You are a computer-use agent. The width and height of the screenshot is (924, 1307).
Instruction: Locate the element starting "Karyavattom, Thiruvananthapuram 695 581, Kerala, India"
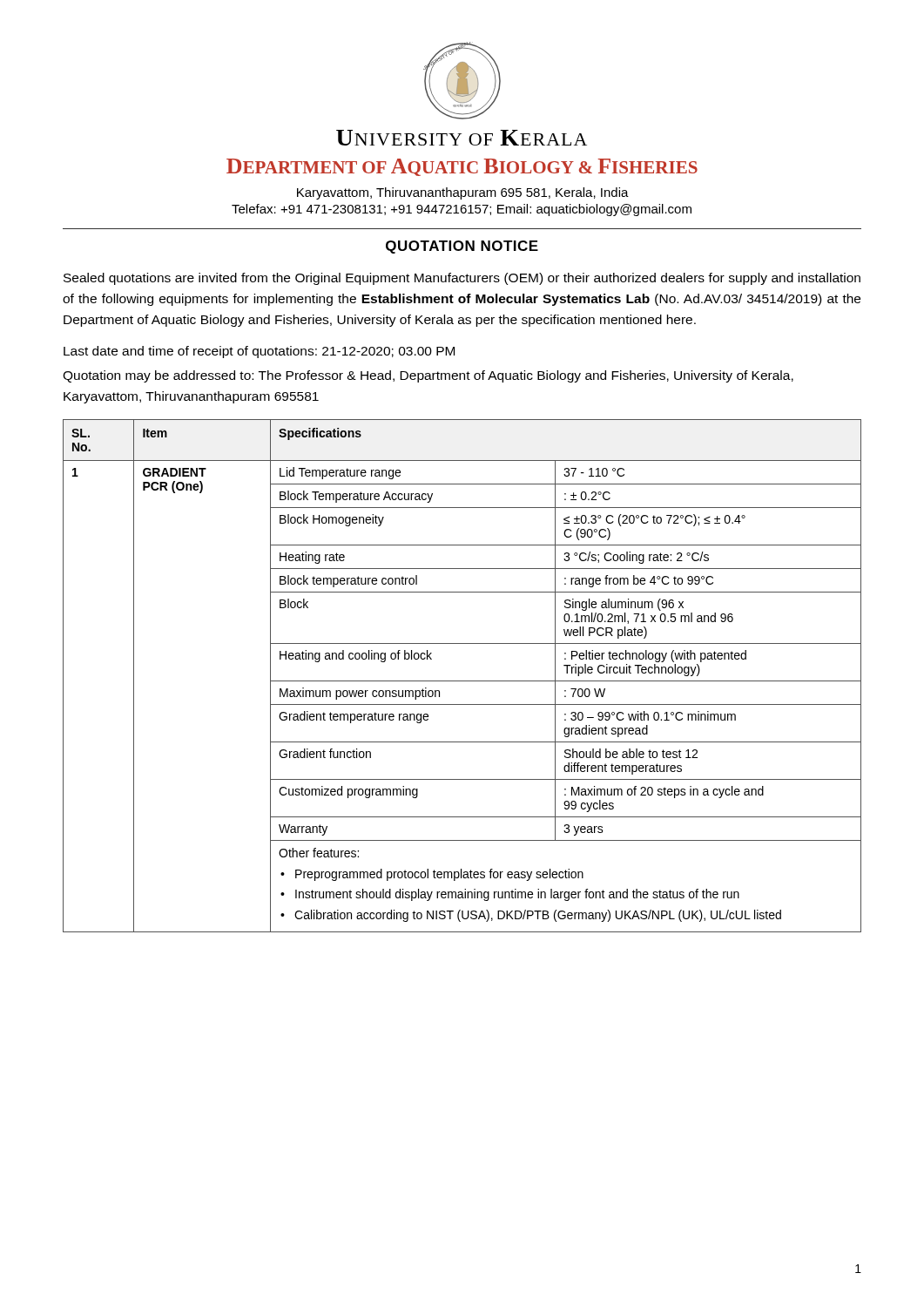click(x=462, y=192)
